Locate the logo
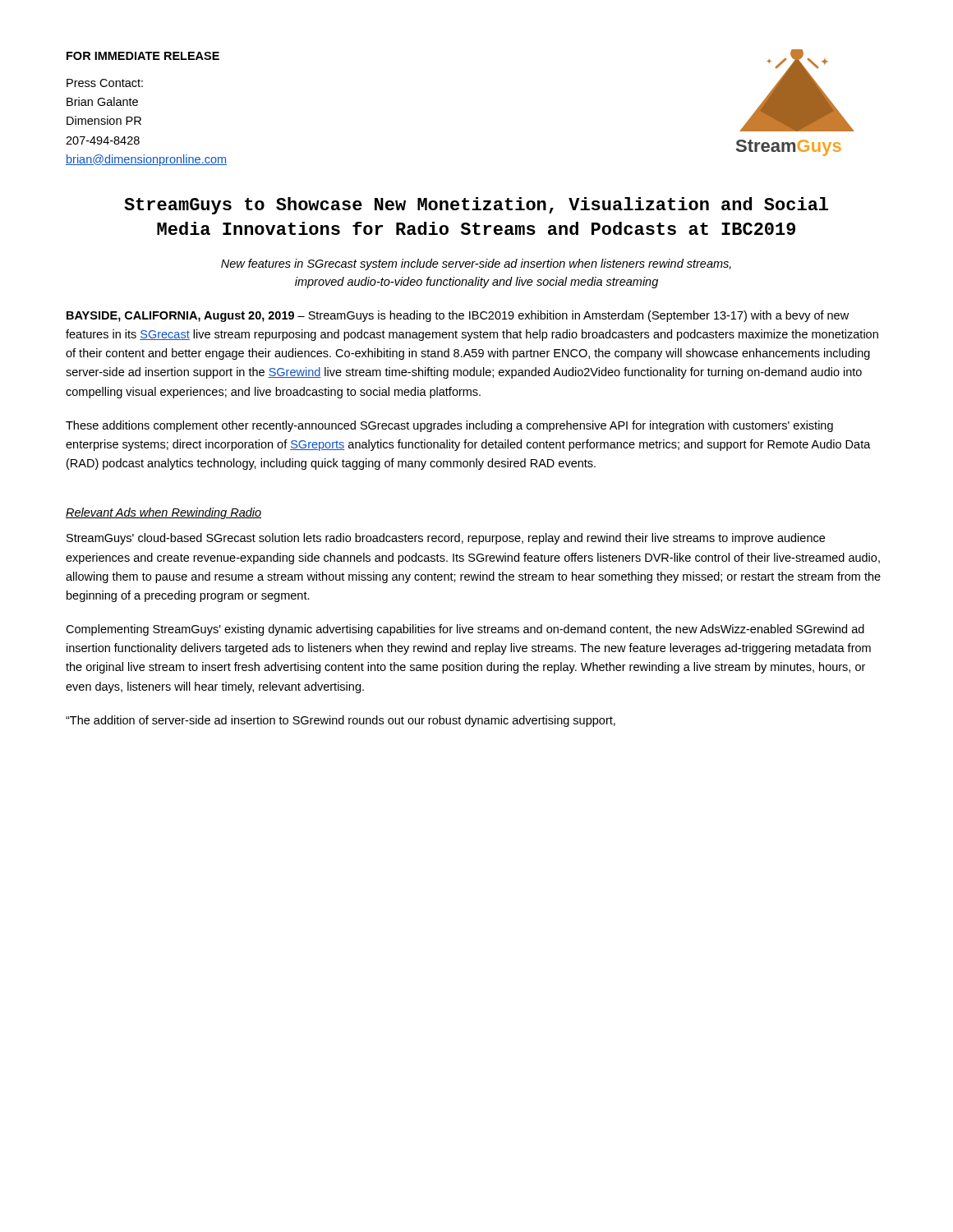This screenshot has width=953, height=1232. [x=797, y=108]
